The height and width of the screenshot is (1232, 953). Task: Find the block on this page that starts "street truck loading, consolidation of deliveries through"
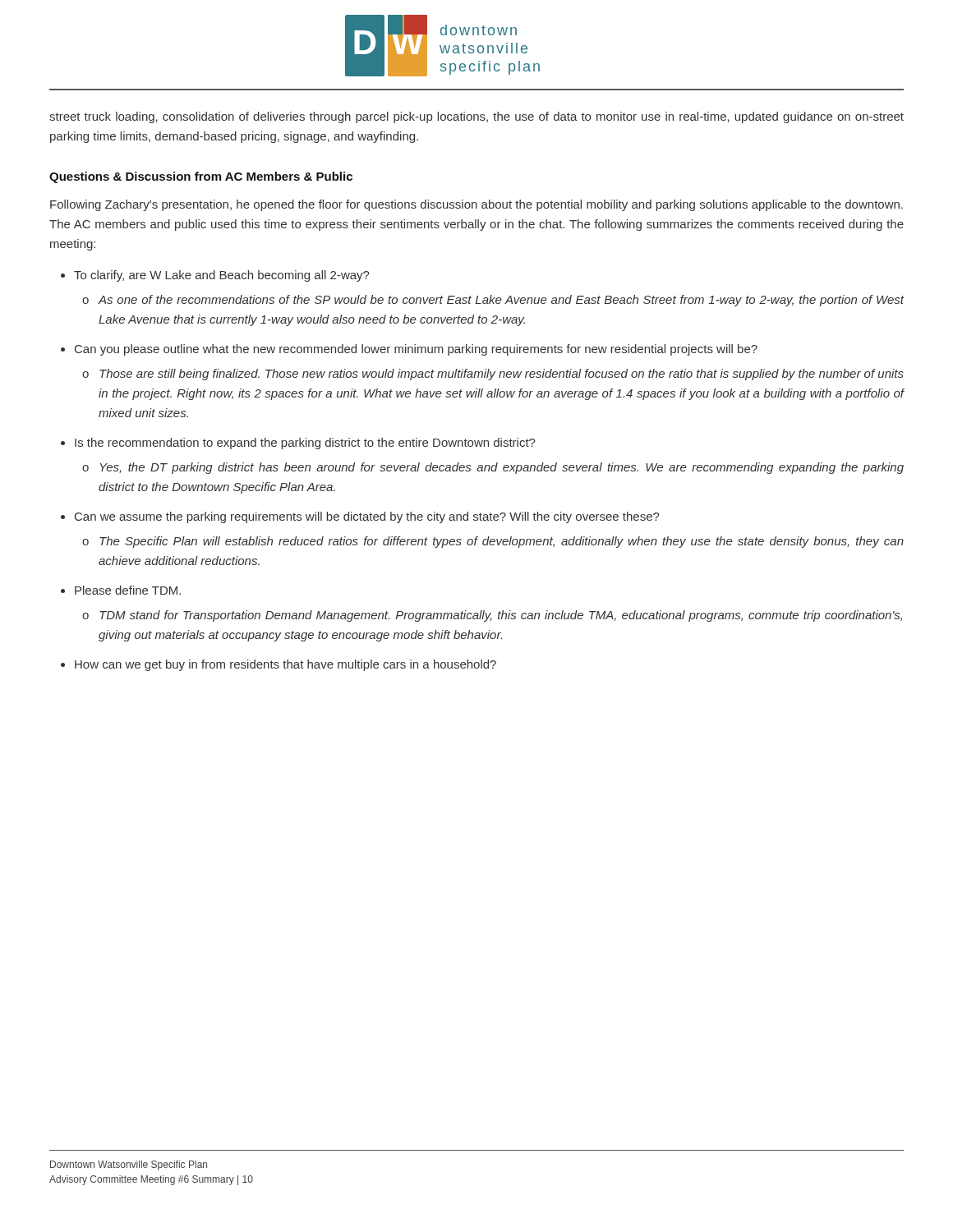pos(476,126)
